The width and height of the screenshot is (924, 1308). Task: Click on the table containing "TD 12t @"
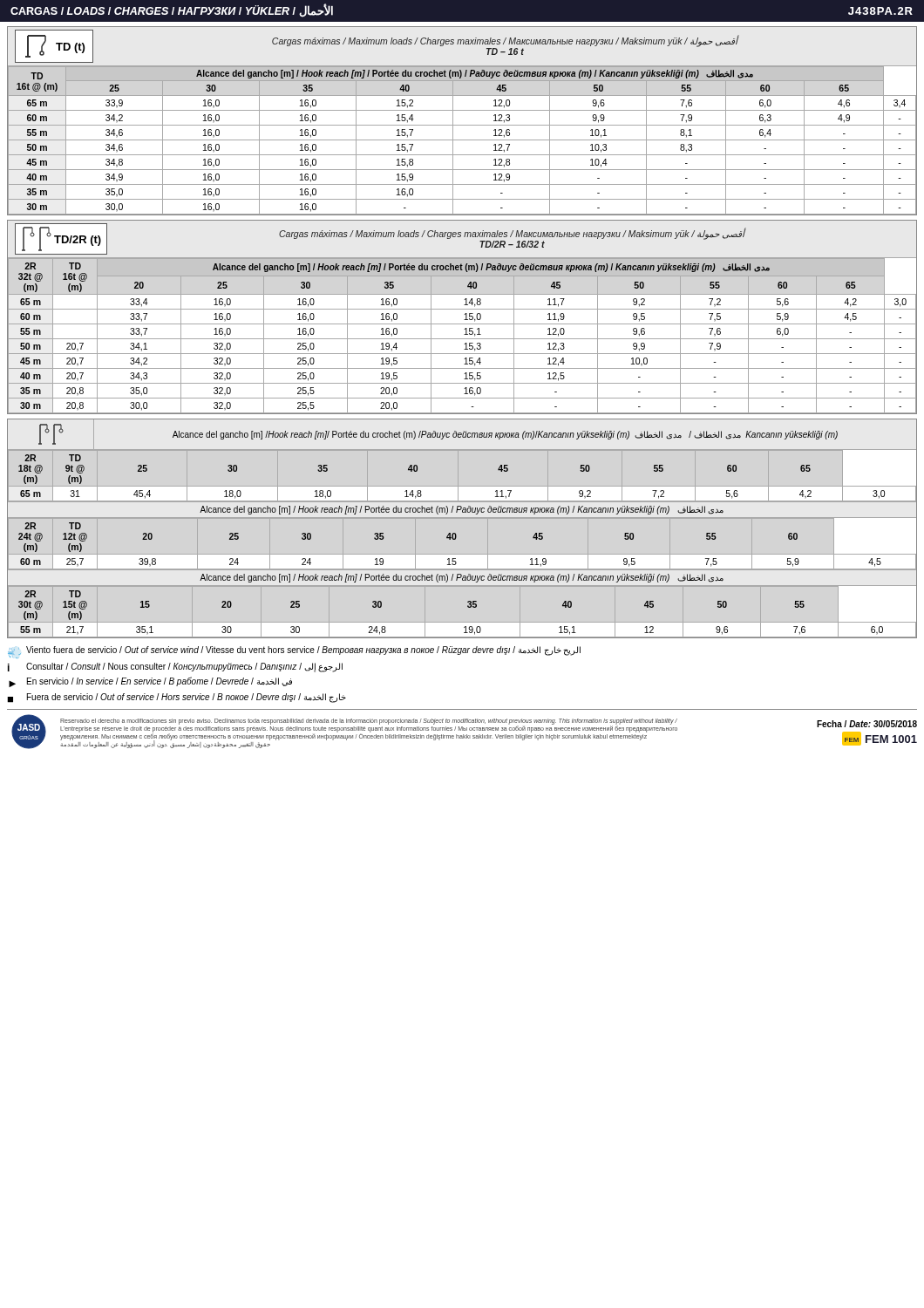tap(462, 544)
